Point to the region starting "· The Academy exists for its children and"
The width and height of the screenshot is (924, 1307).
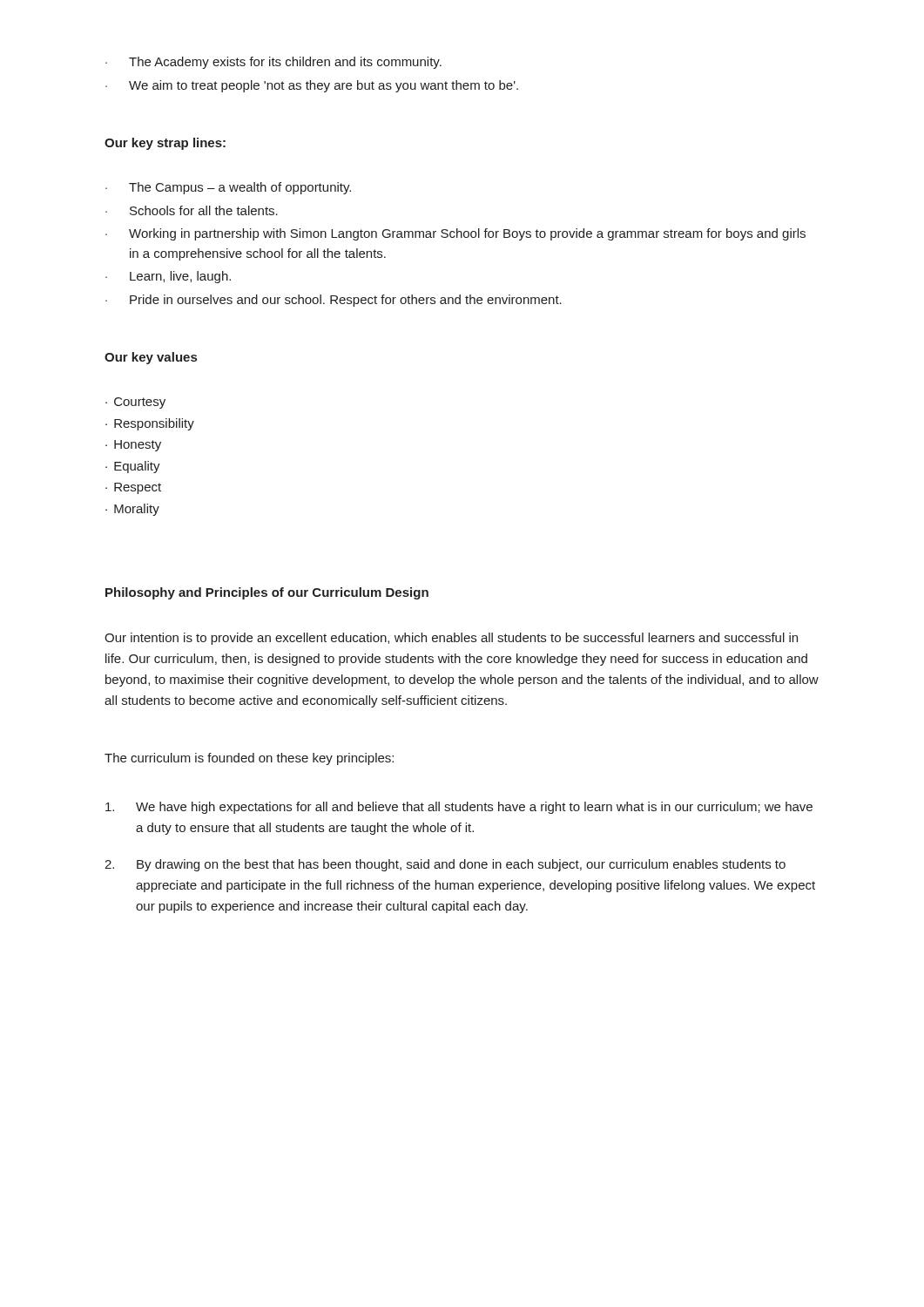273,62
